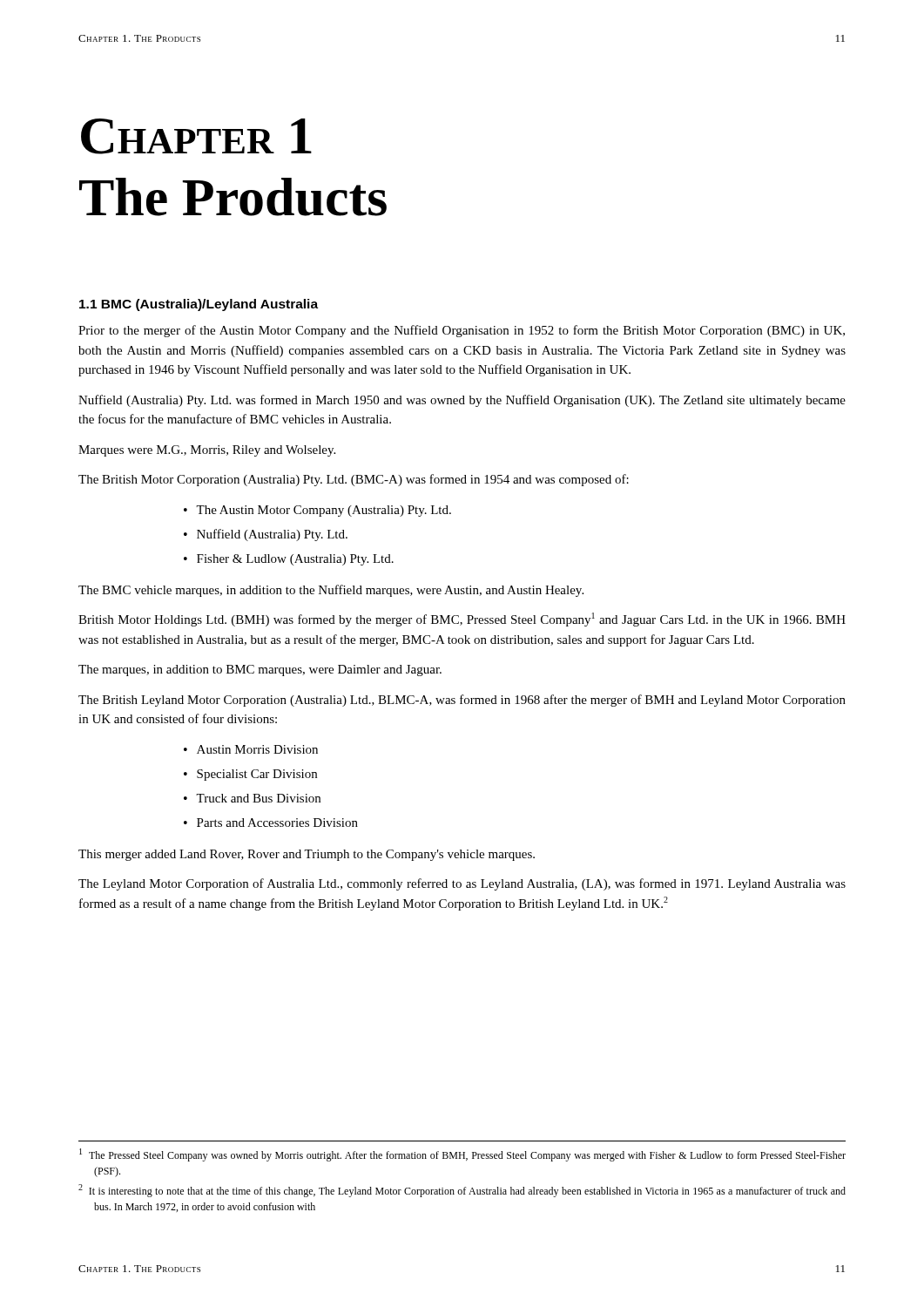
Task: Select the element starting "•Parts and Accessories"
Action: coord(270,823)
